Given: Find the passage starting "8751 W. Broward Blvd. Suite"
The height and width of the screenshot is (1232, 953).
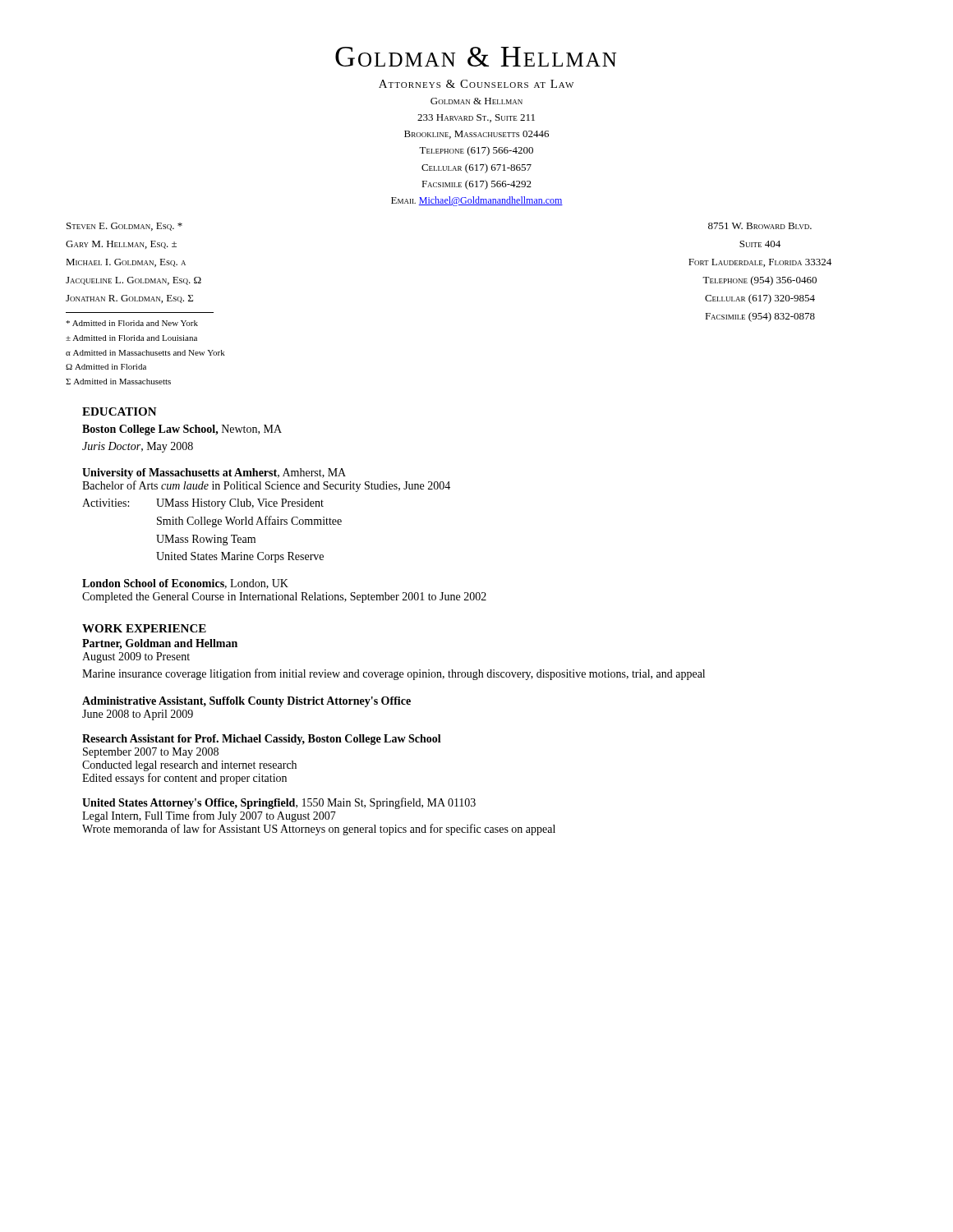Looking at the screenshot, I should pos(760,271).
